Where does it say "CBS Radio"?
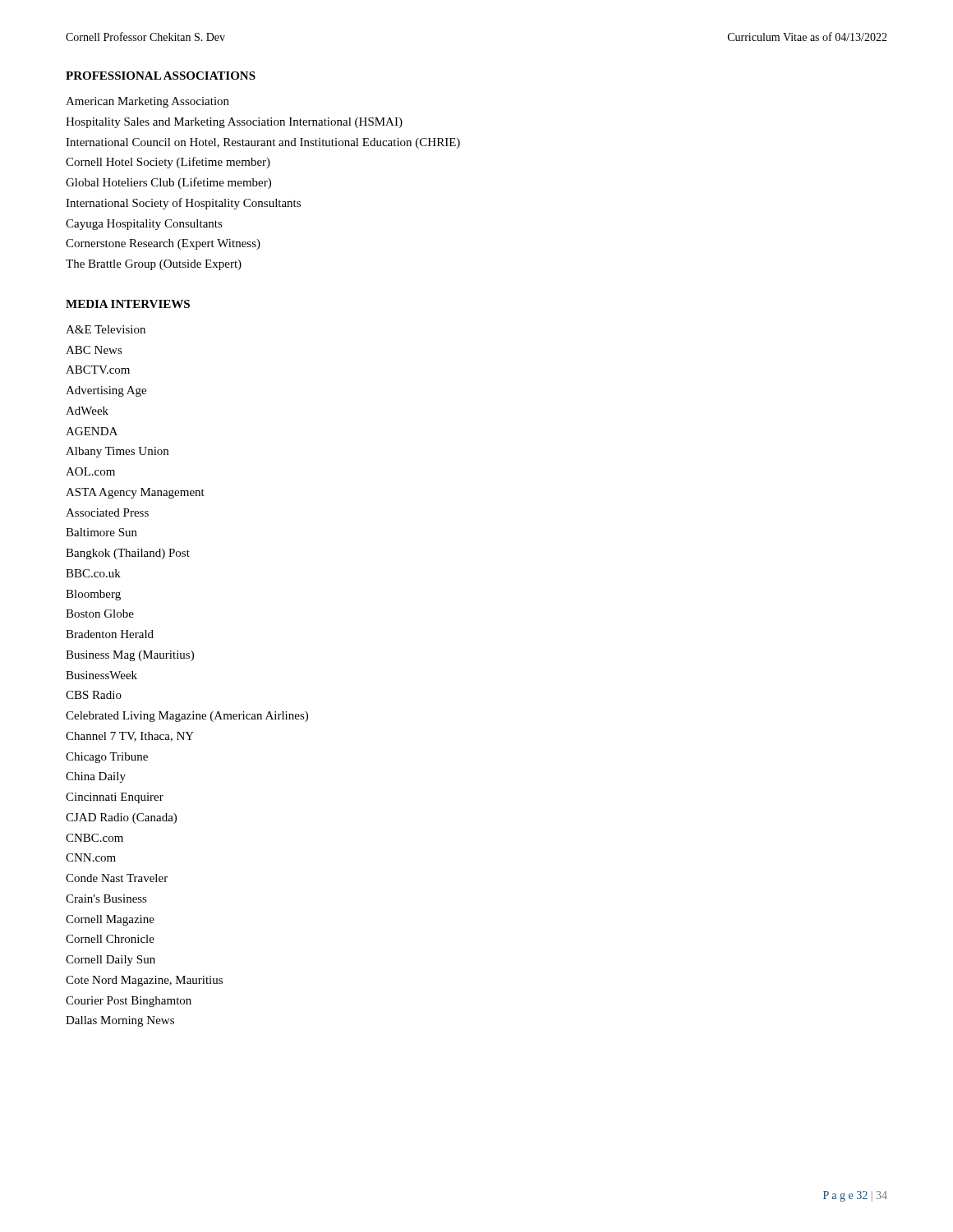 coord(94,695)
